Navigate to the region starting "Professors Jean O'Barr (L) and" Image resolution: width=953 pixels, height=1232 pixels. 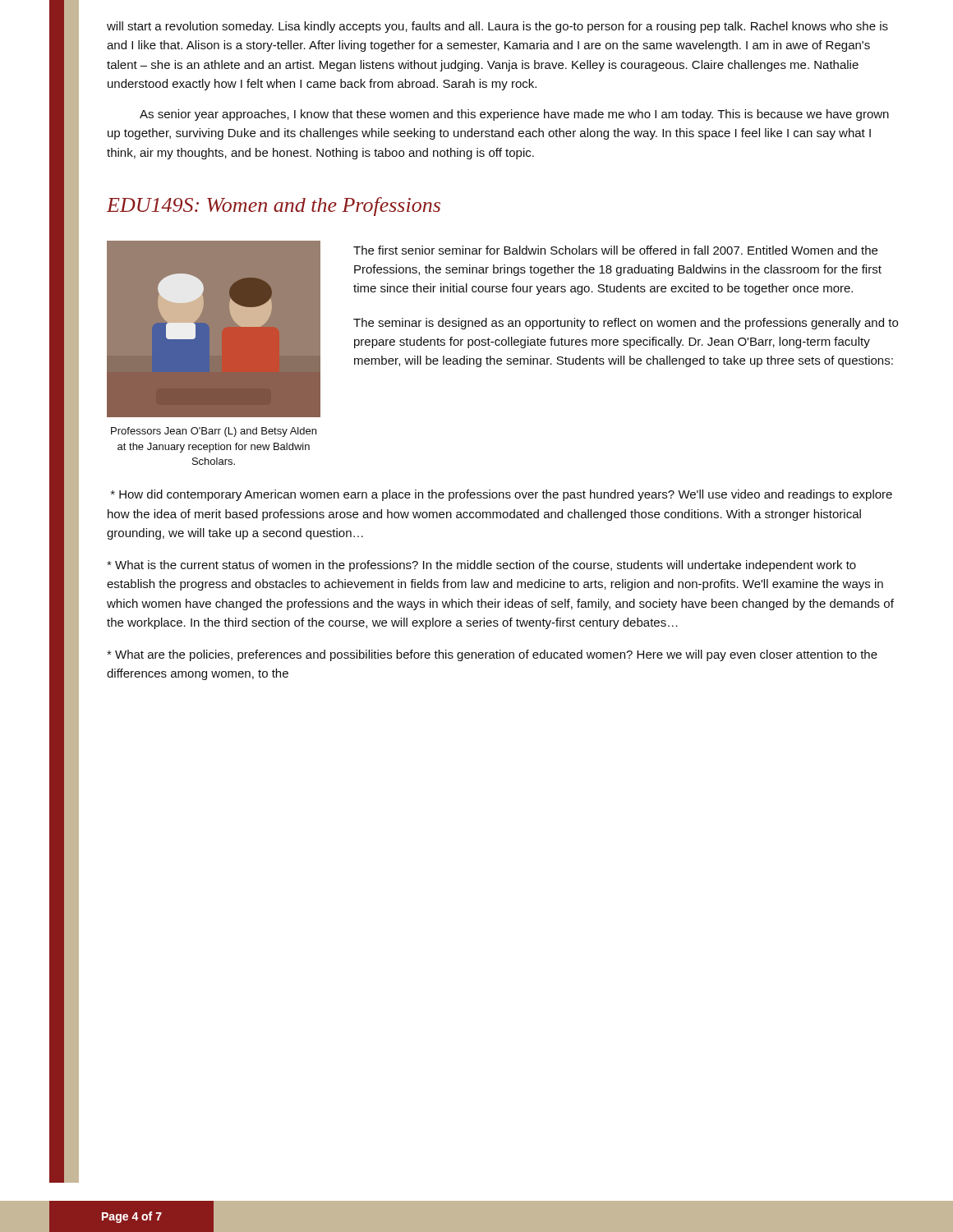click(214, 446)
